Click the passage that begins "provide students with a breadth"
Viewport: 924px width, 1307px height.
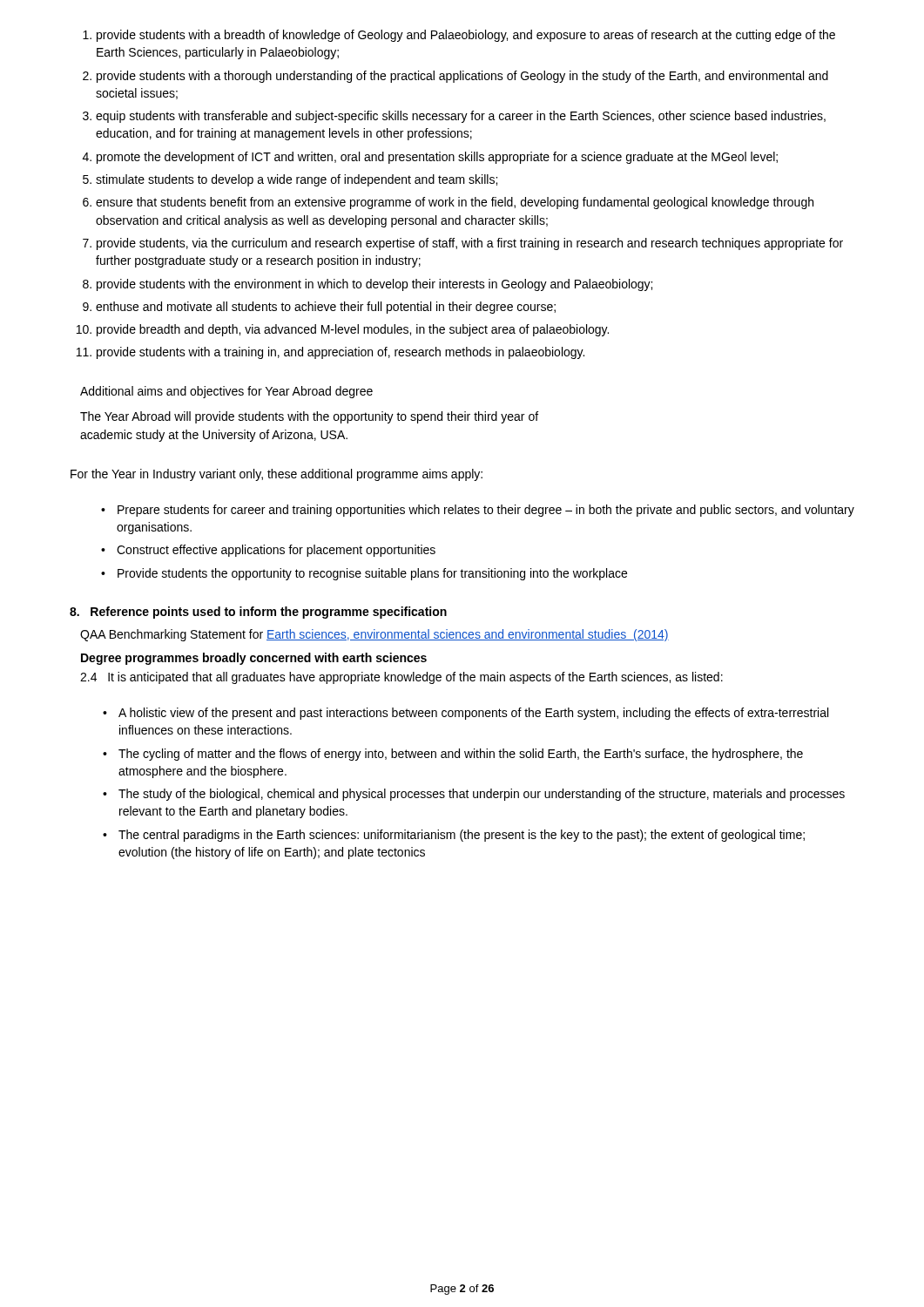click(462, 194)
